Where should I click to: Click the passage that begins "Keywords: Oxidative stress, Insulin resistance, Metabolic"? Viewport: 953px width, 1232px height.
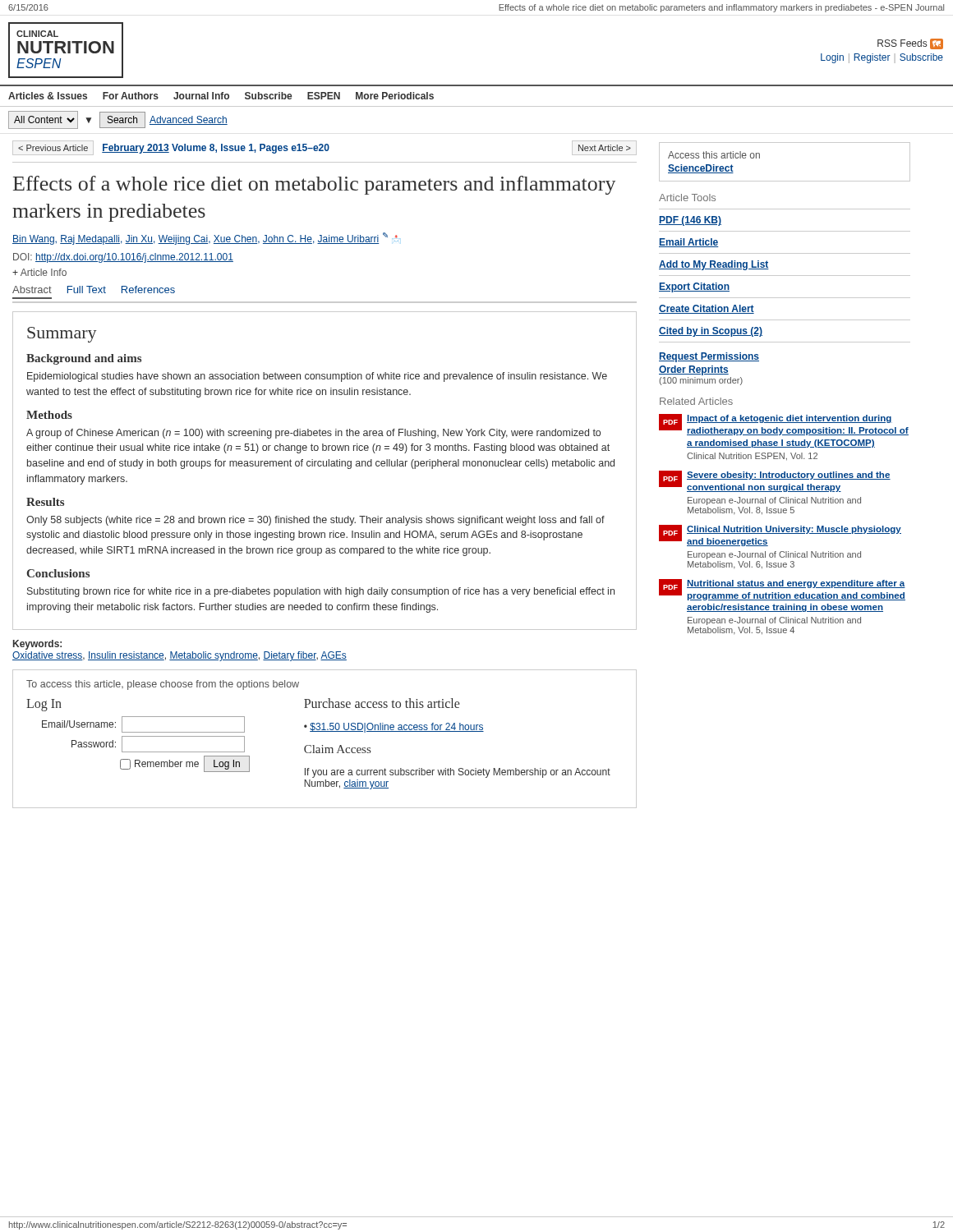179,650
